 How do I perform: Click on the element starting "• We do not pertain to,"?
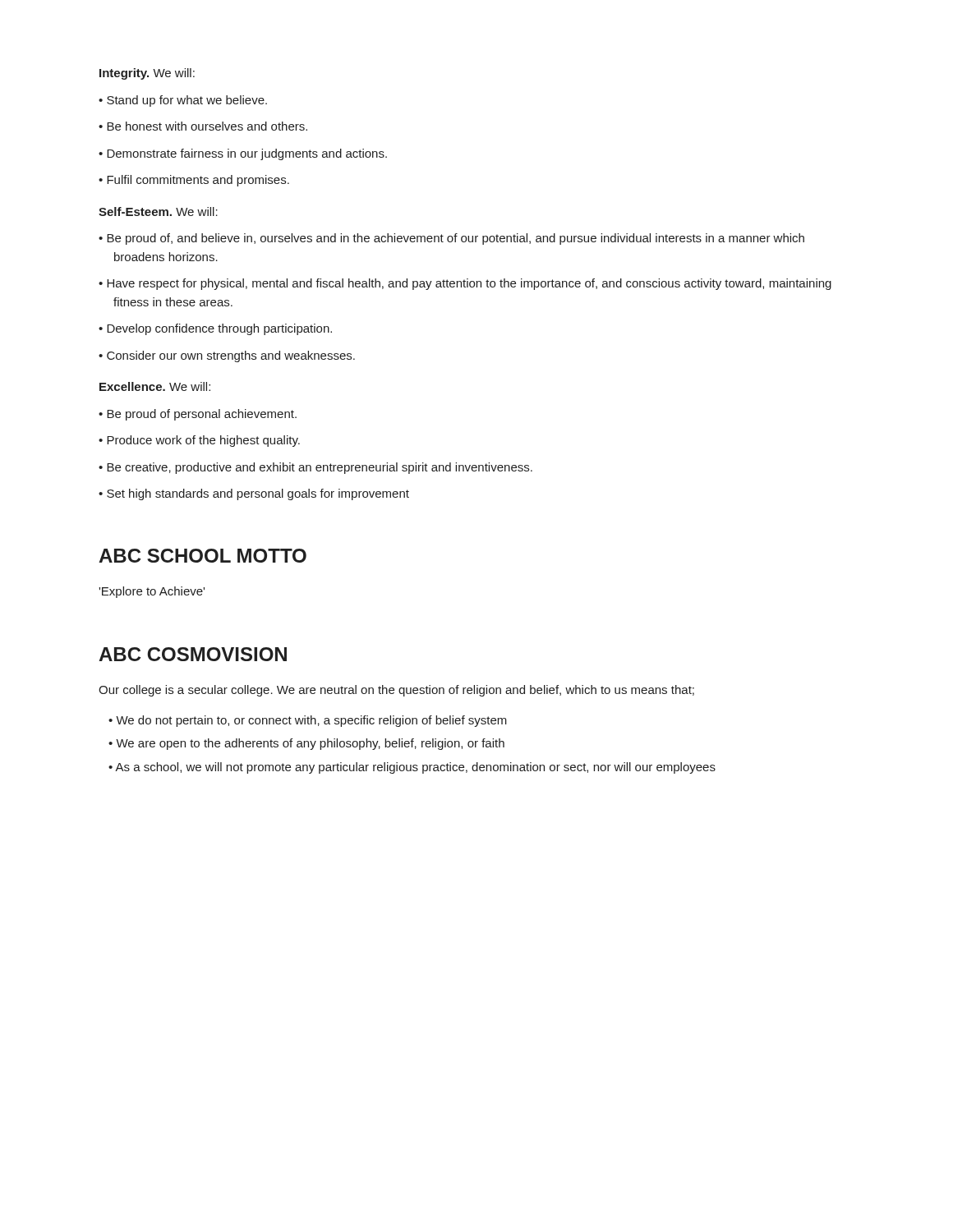point(308,719)
